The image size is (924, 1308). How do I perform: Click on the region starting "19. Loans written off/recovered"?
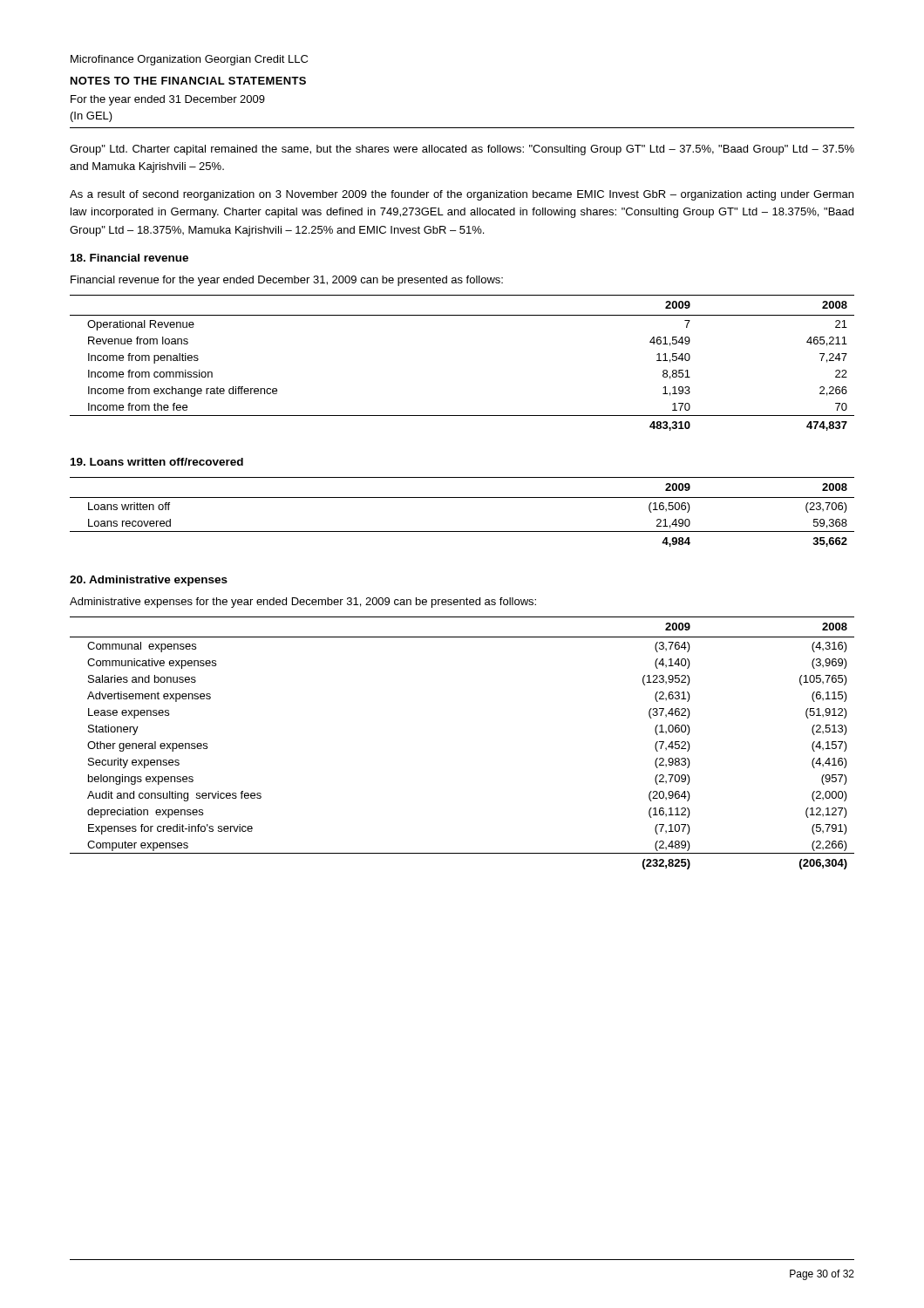[x=157, y=461]
